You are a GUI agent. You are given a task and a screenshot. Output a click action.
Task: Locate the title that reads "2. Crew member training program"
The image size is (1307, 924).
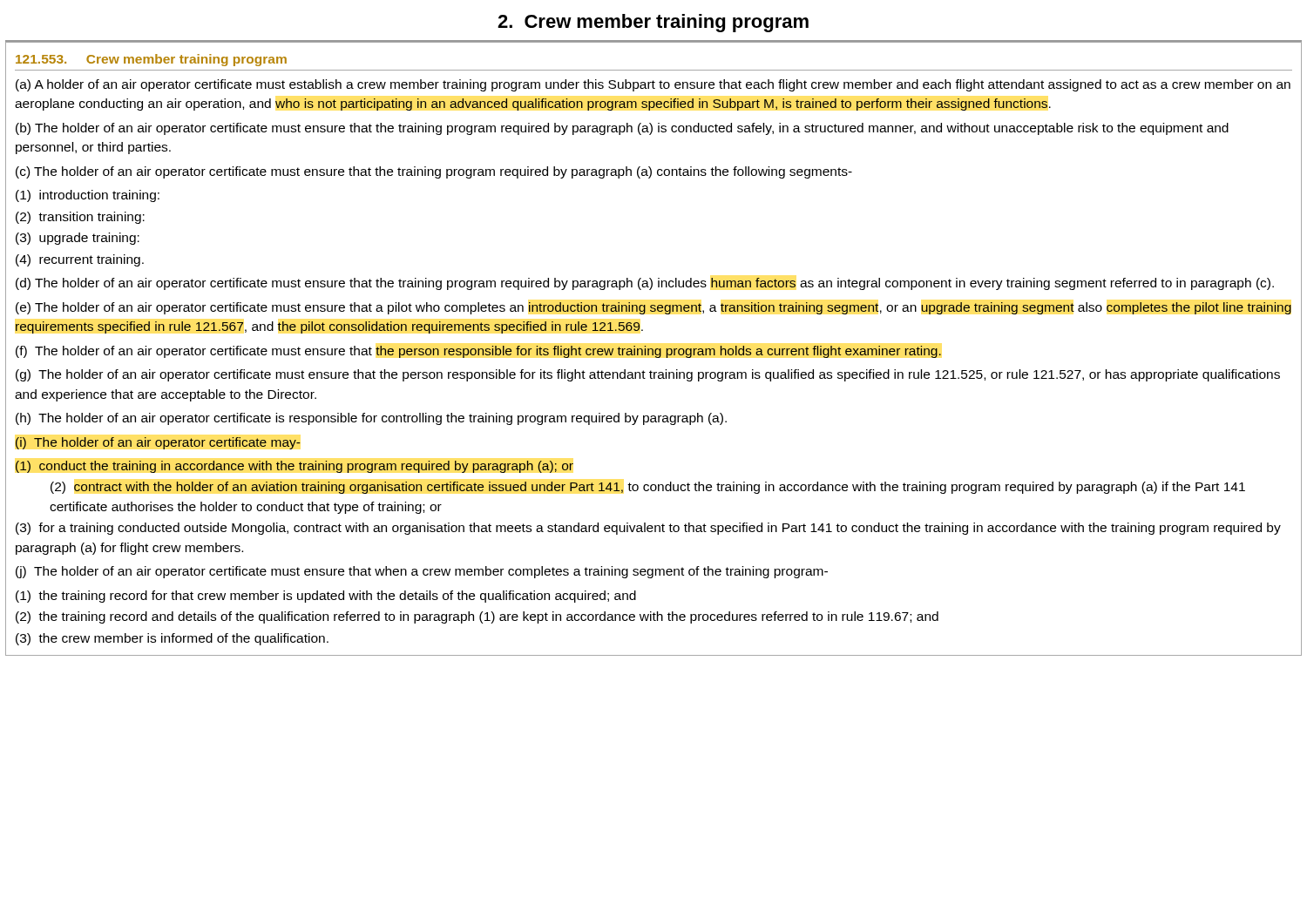tap(654, 21)
